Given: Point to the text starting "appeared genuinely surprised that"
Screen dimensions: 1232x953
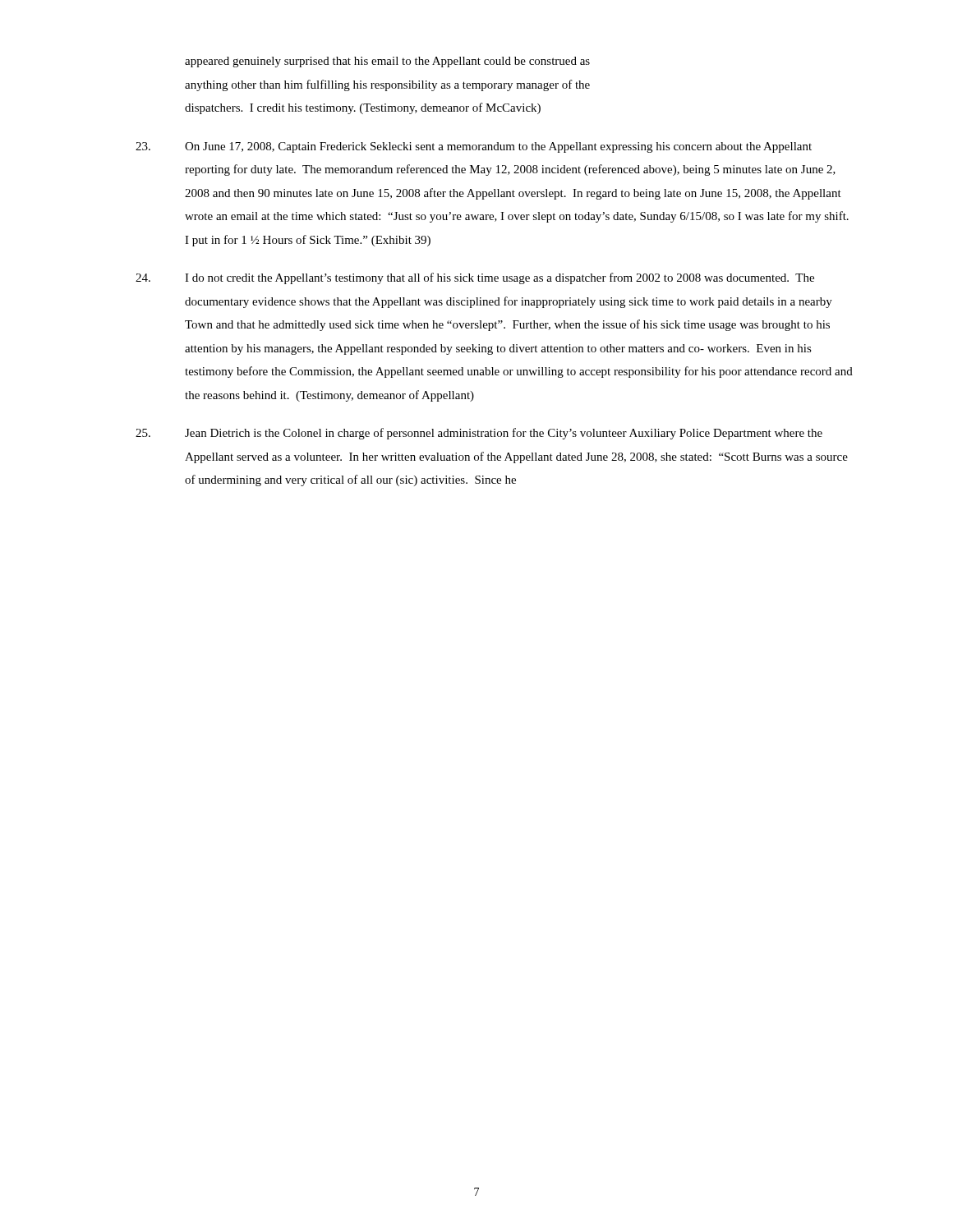Looking at the screenshot, I should pos(387,84).
